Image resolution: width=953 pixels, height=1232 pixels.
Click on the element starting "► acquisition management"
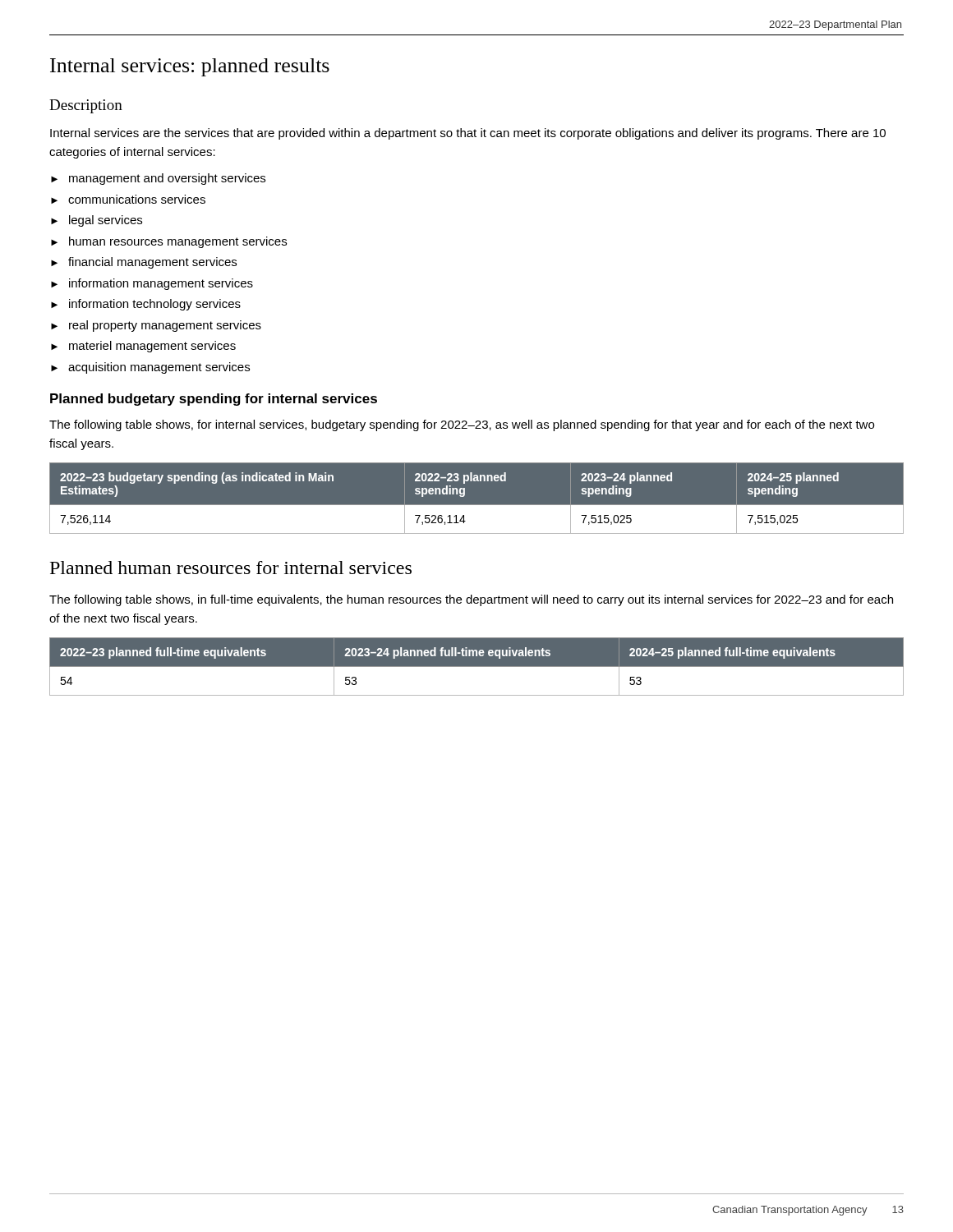pos(150,367)
